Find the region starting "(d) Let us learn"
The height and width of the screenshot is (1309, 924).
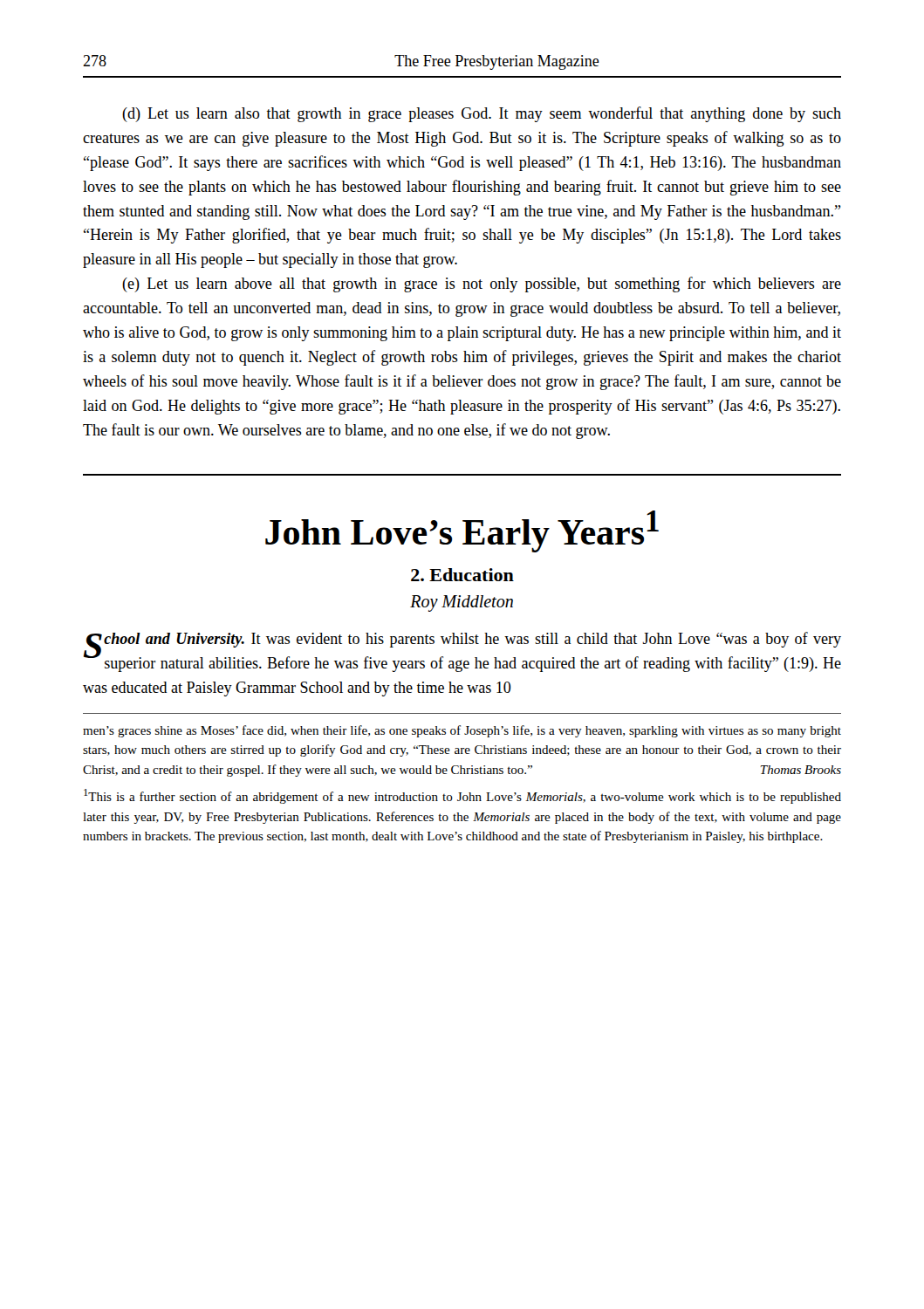[x=462, y=186]
